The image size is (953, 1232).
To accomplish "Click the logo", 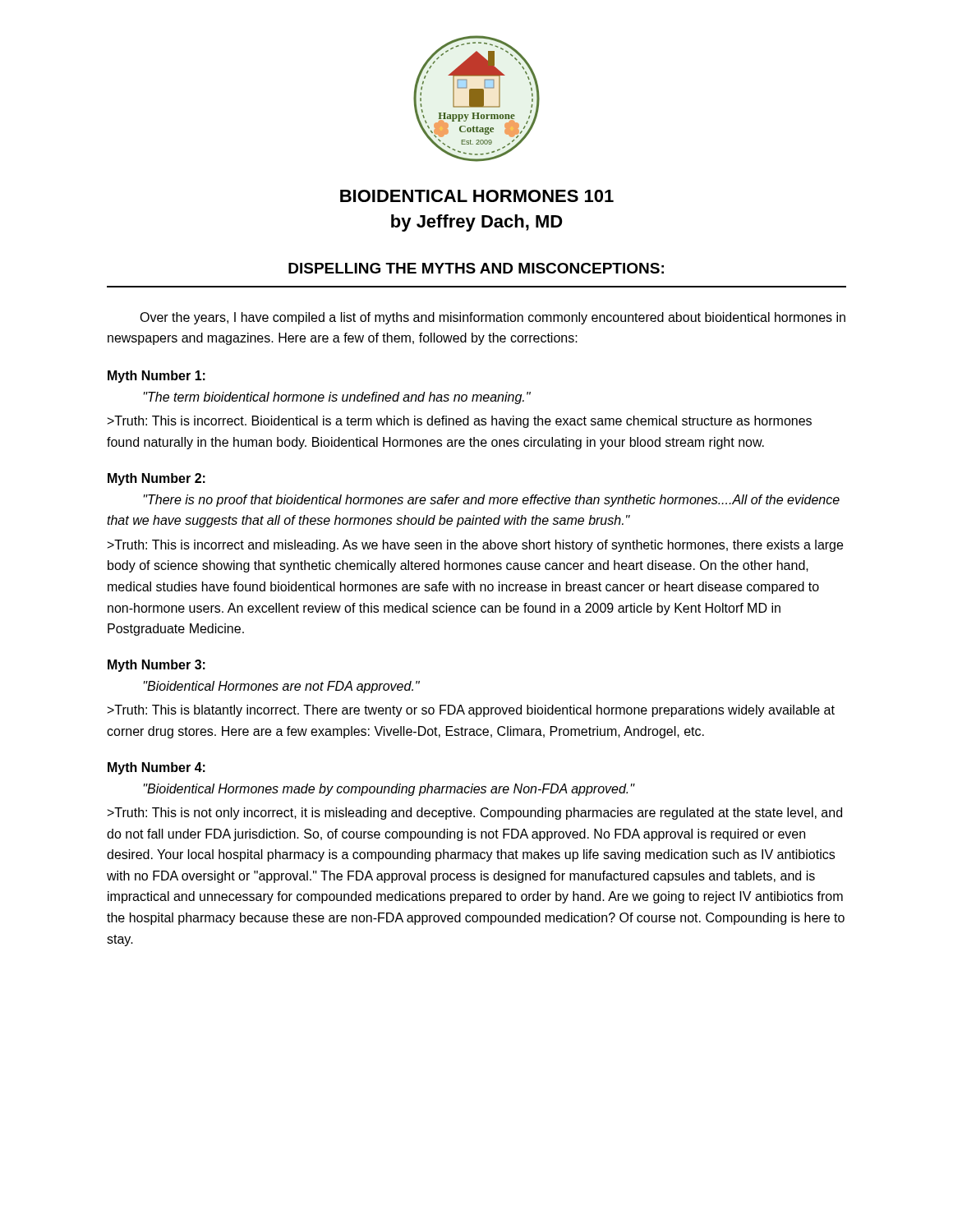I will pyautogui.click(x=476, y=100).
